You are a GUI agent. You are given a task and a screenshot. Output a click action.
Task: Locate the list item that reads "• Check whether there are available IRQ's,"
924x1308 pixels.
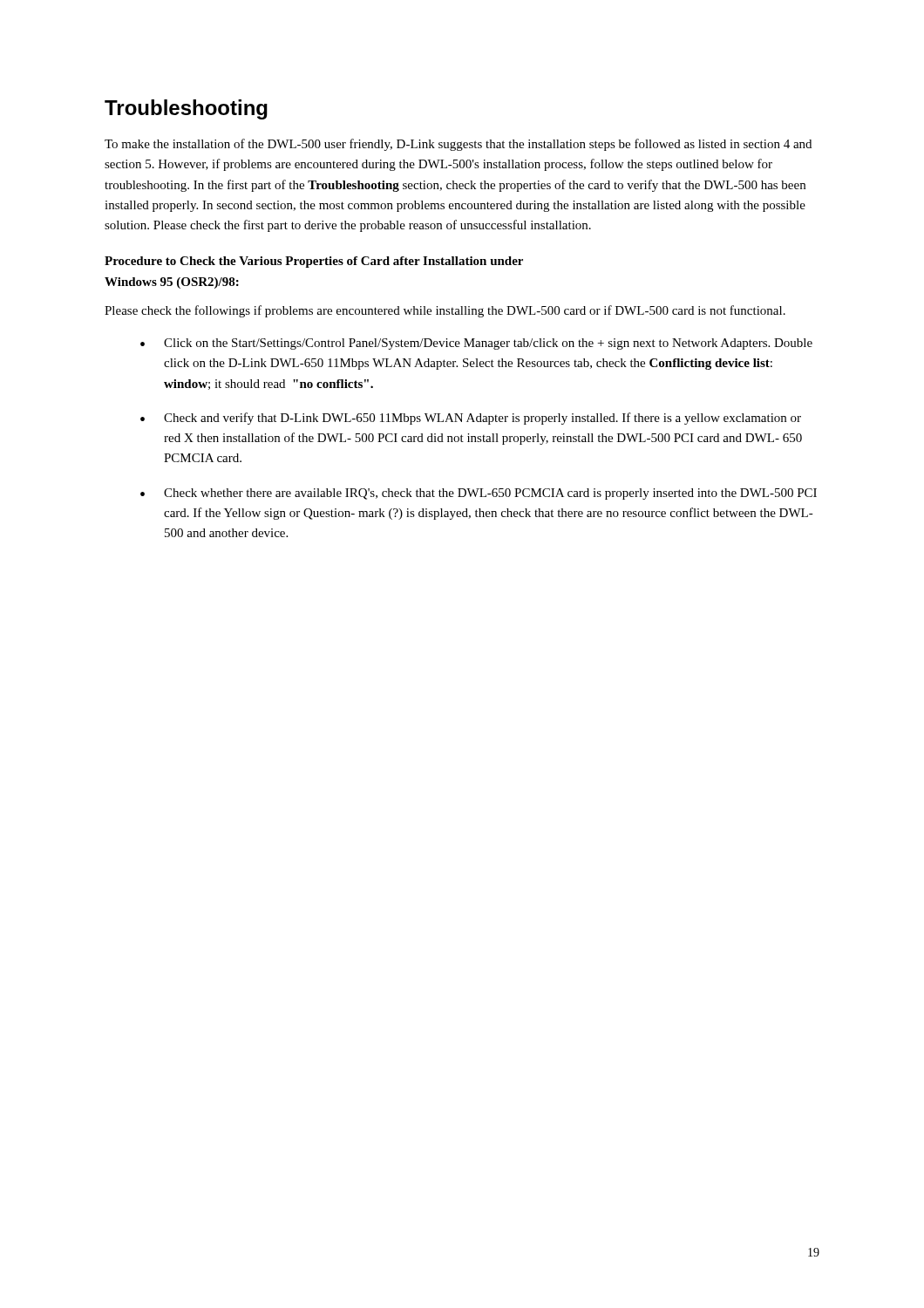[x=479, y=513]
